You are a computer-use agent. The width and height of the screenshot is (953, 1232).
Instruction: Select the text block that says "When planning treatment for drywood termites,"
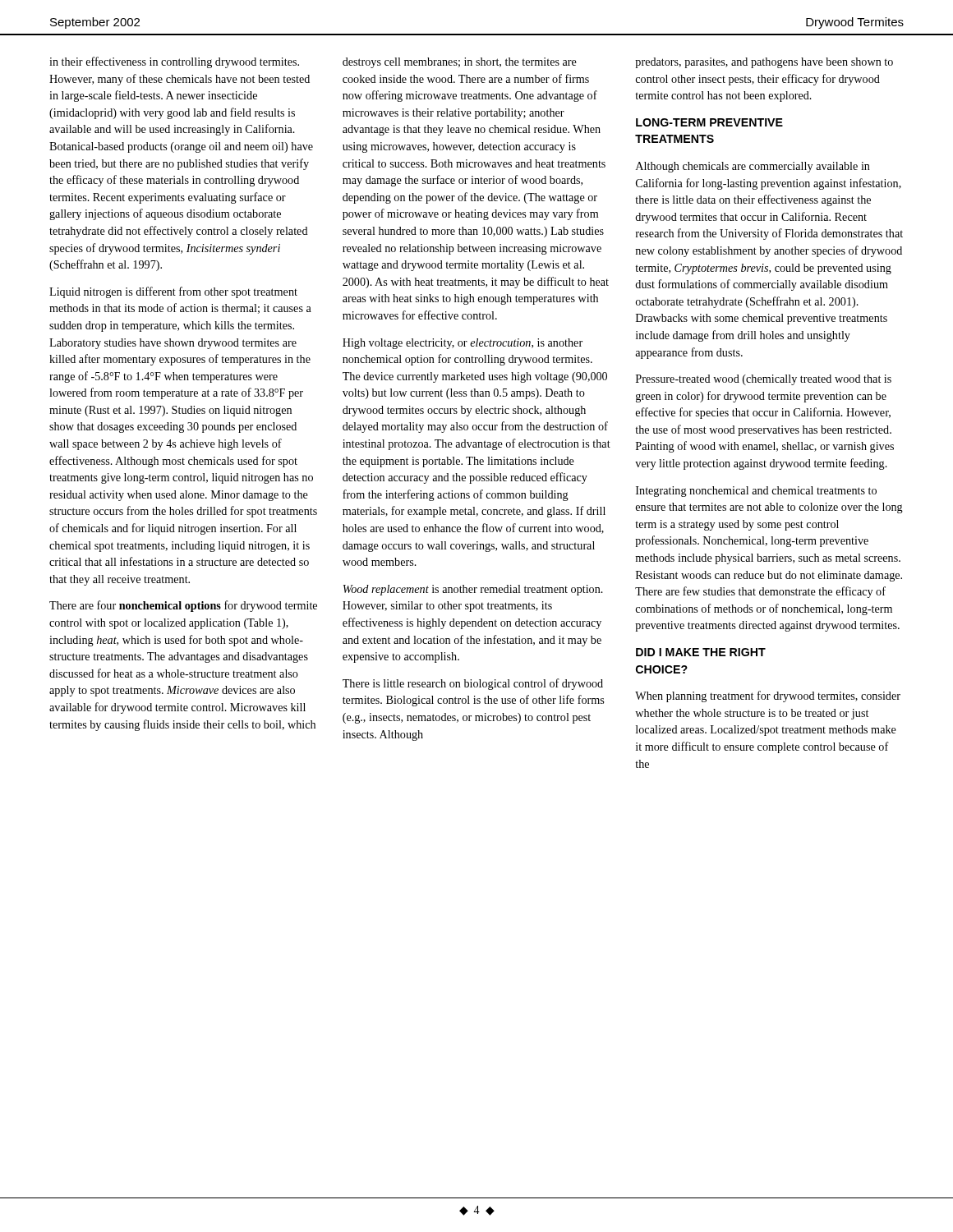pyautogui.click(x=769, y=730)
